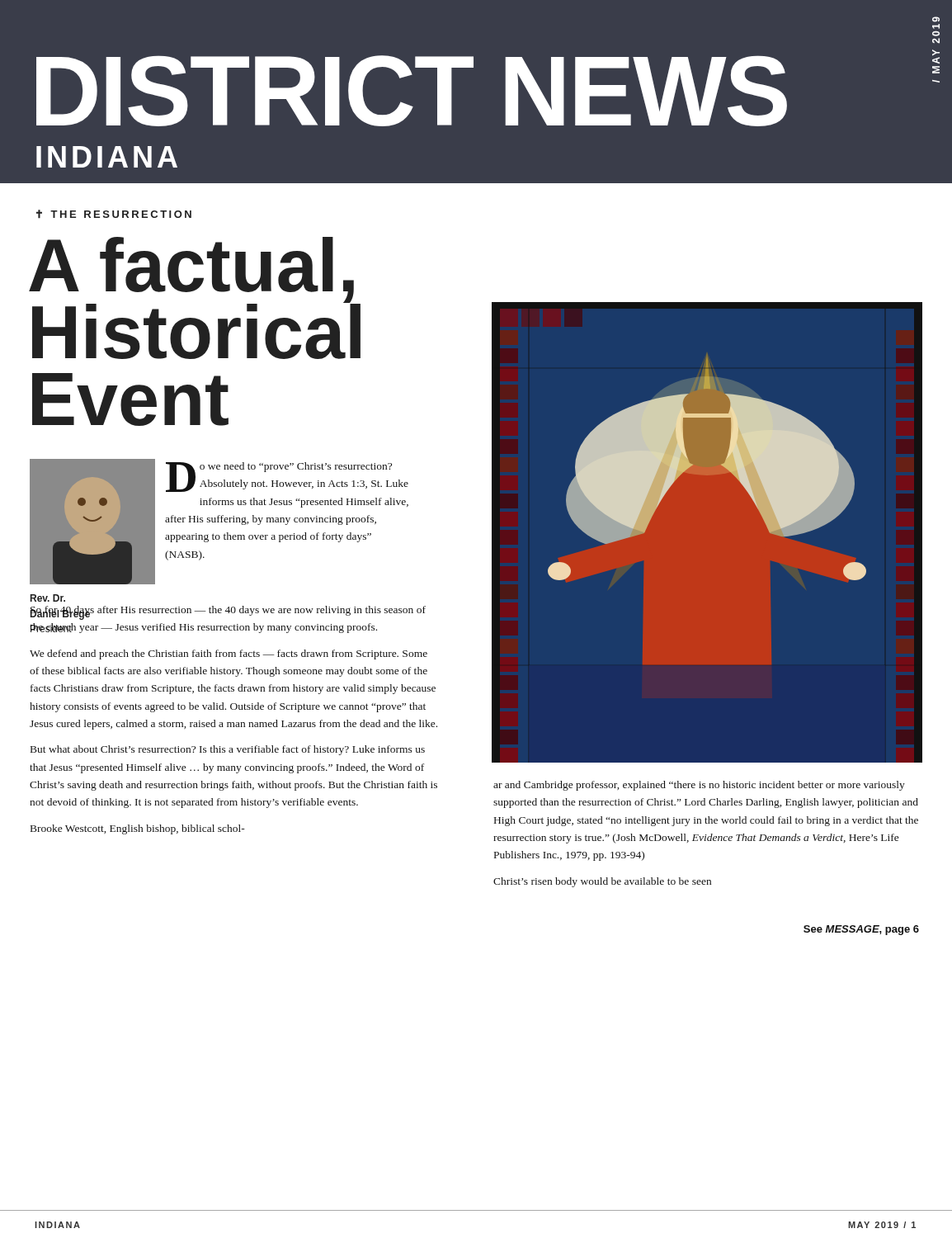
Task: Locate the block of text that opens with "See MESSAGE, page"
Action: (x=861, y=929)
